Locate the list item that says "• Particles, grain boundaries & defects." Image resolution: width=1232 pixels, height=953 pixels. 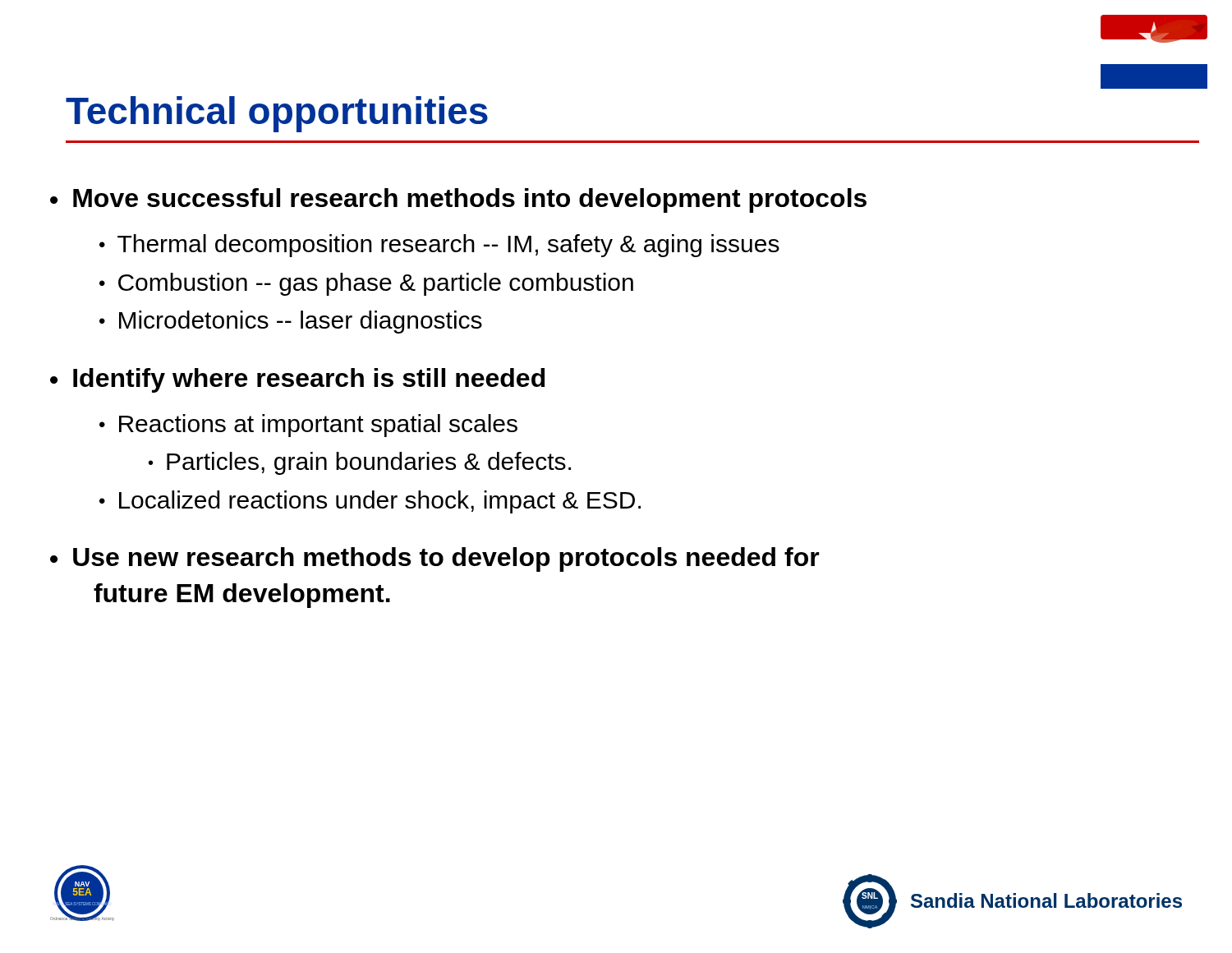[x=361, y=462]
